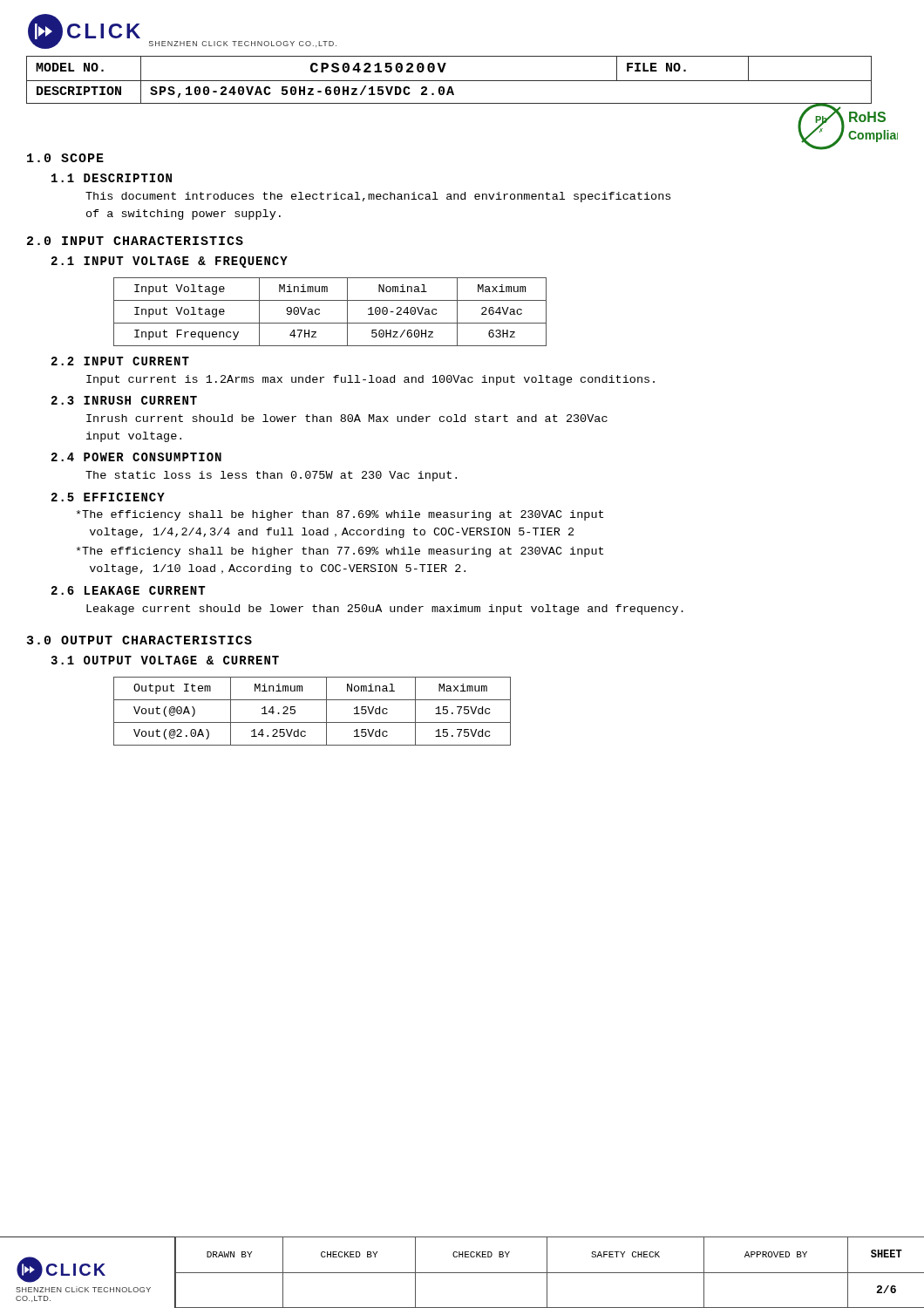924x1308 pixels.
Task: Find "3.0 OUTPUT CHARACTERISTICS" on this page
Action: tap(139, 641)
